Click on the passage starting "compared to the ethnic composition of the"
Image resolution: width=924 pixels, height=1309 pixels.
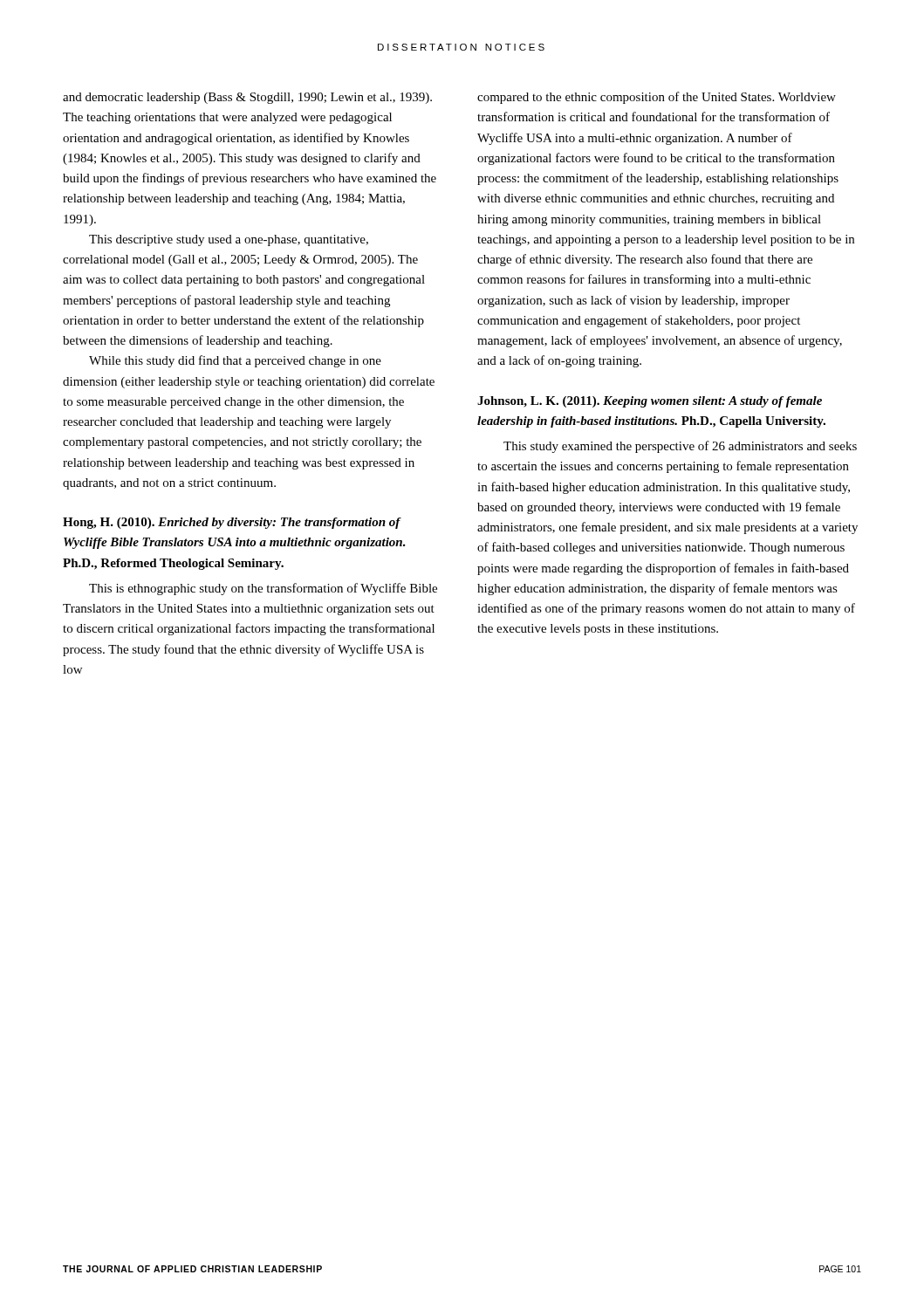pyautogui.click(x=669, y=229)
